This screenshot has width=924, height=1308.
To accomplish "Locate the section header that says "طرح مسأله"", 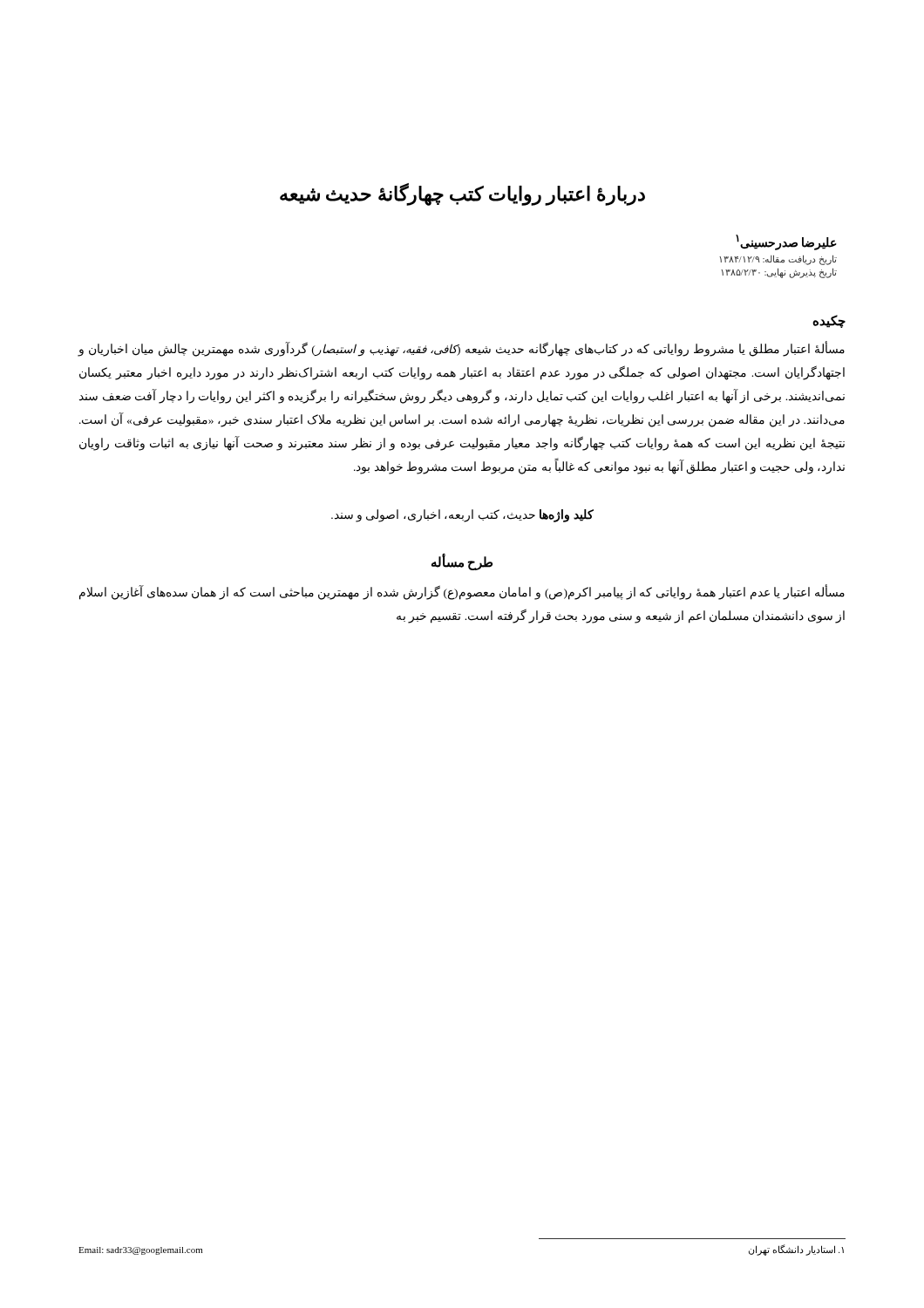I will [462, 562].
